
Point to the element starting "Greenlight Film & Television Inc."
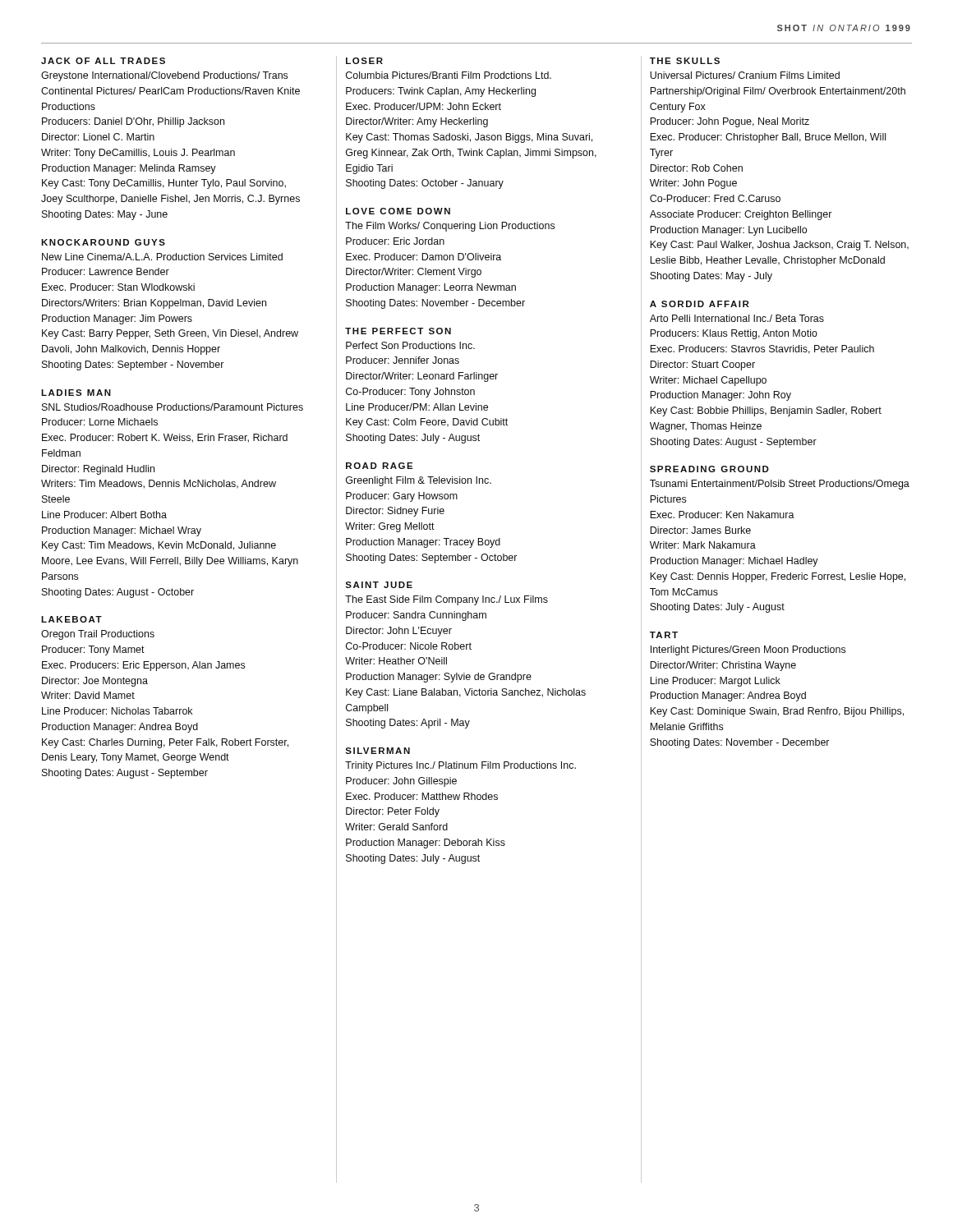coord(431,519)
